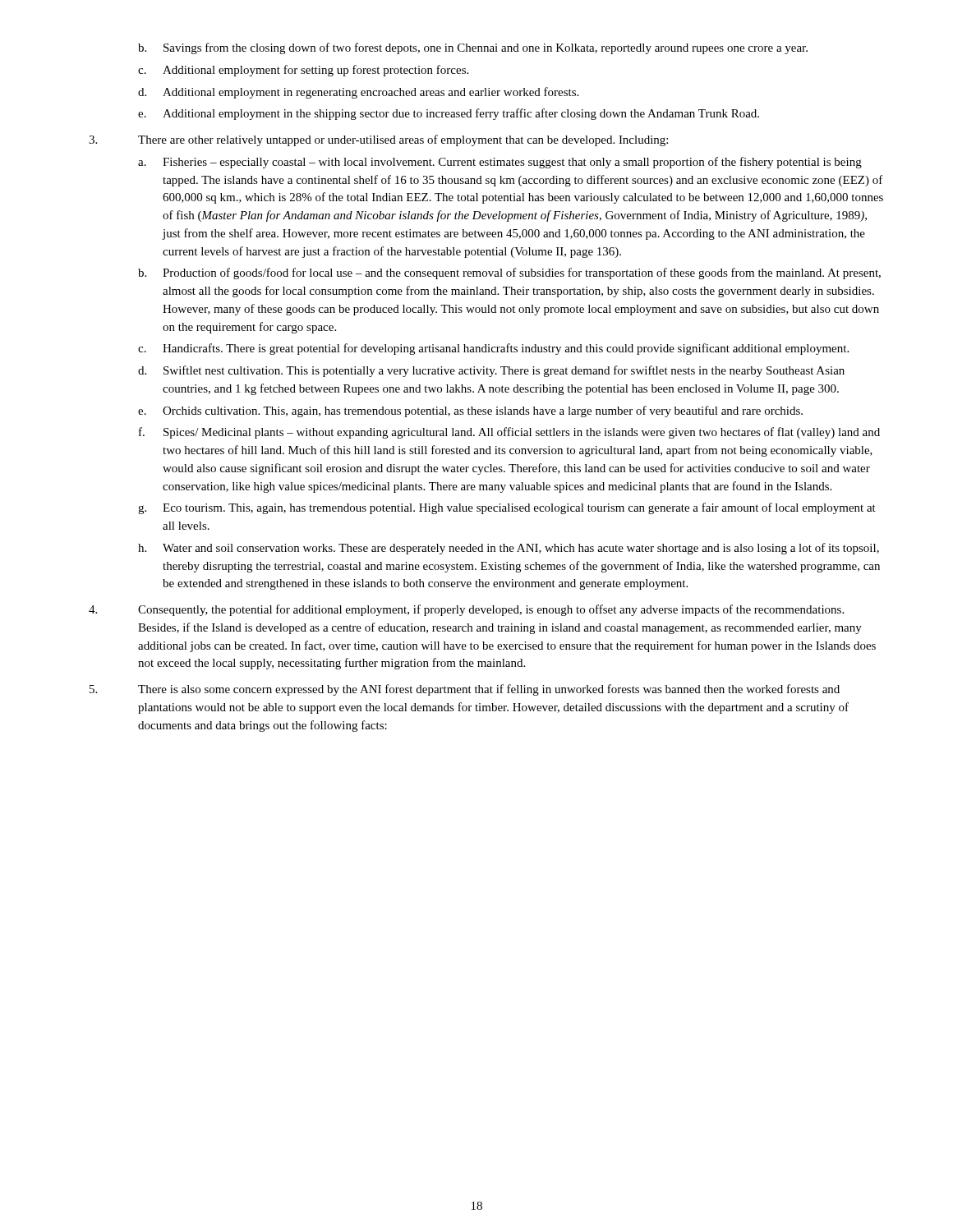Select the region starting "d. Additional employment in"
Screen dimensions: 1232x953
click(x=359, y=92)
